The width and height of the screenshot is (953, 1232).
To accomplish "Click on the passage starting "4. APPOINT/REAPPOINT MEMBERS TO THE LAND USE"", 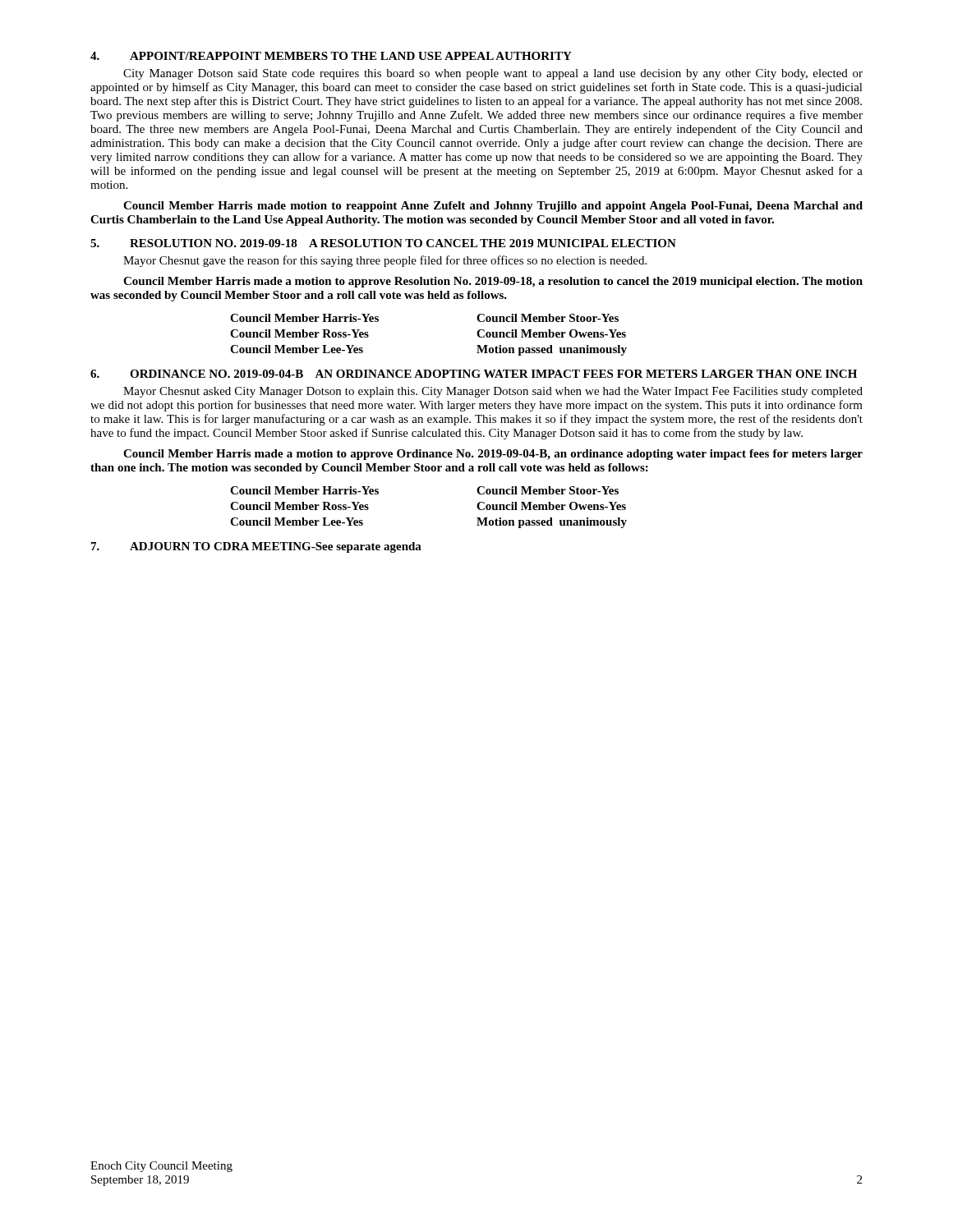I will pos(331,56).
